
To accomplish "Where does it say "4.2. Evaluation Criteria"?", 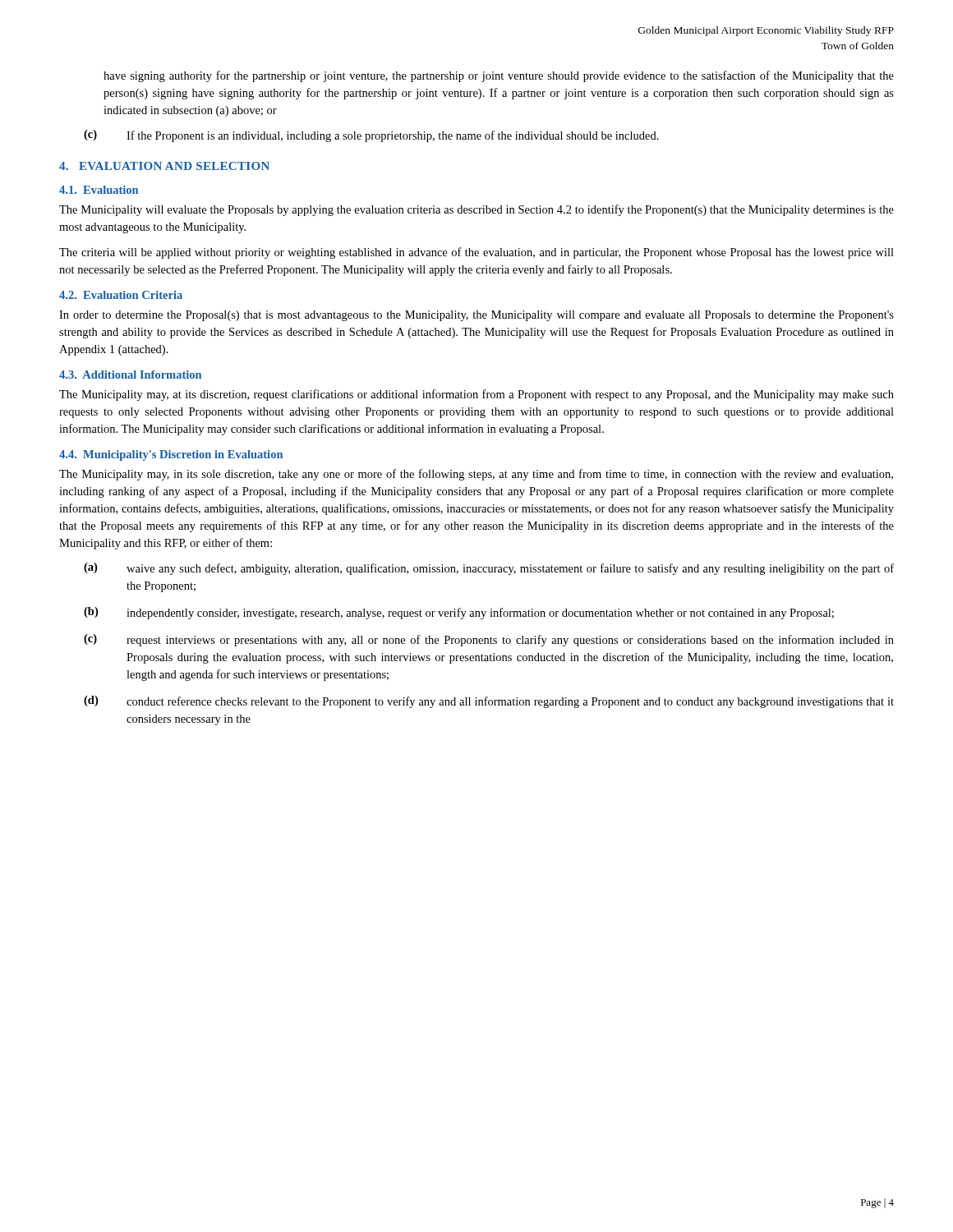I will (121, 295).
